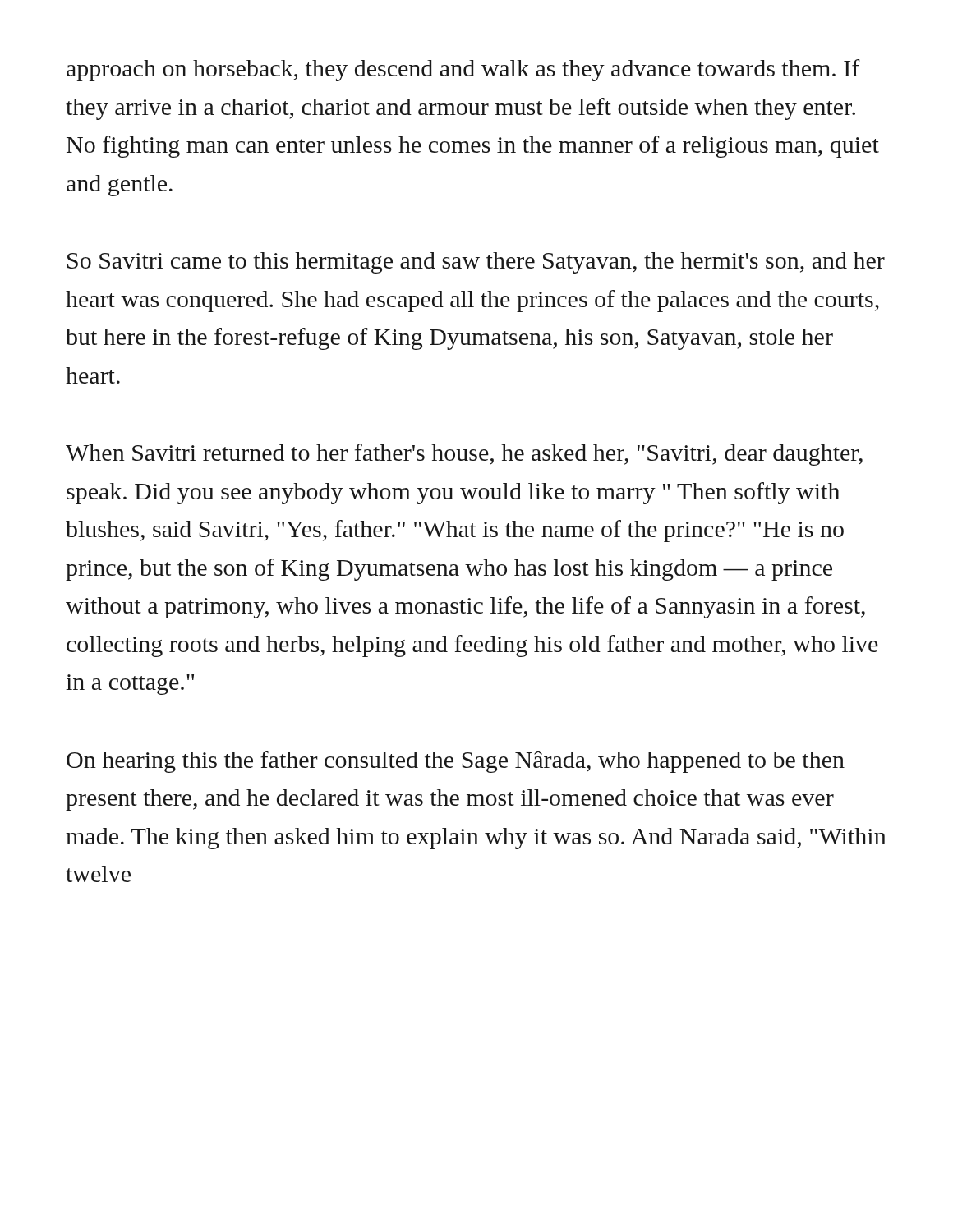Locate the element starting "So Savitri came to this"

pyautogui.click(x=475, y=317)
